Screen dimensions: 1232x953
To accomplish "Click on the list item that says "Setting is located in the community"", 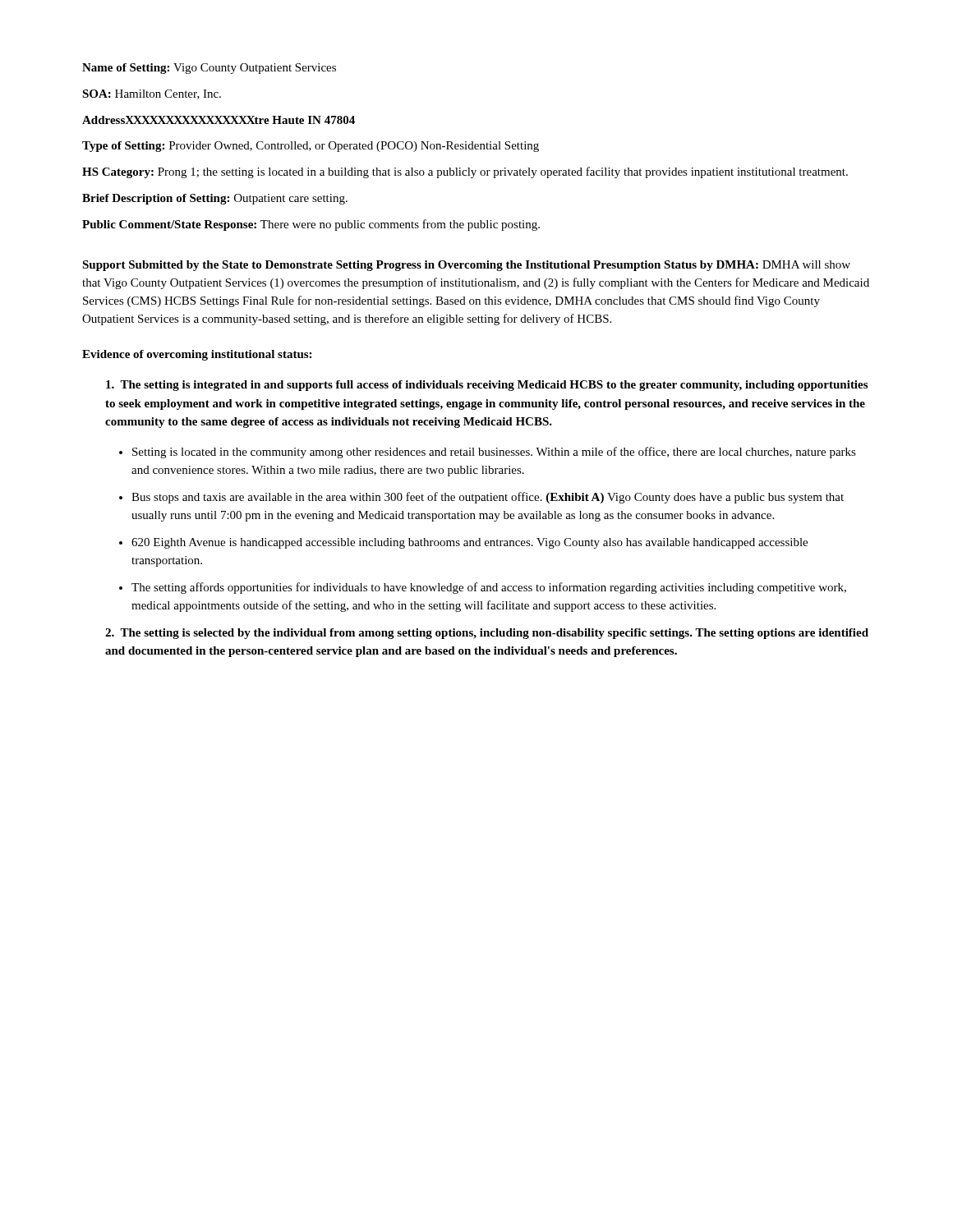I will click(x=494, y=461).
